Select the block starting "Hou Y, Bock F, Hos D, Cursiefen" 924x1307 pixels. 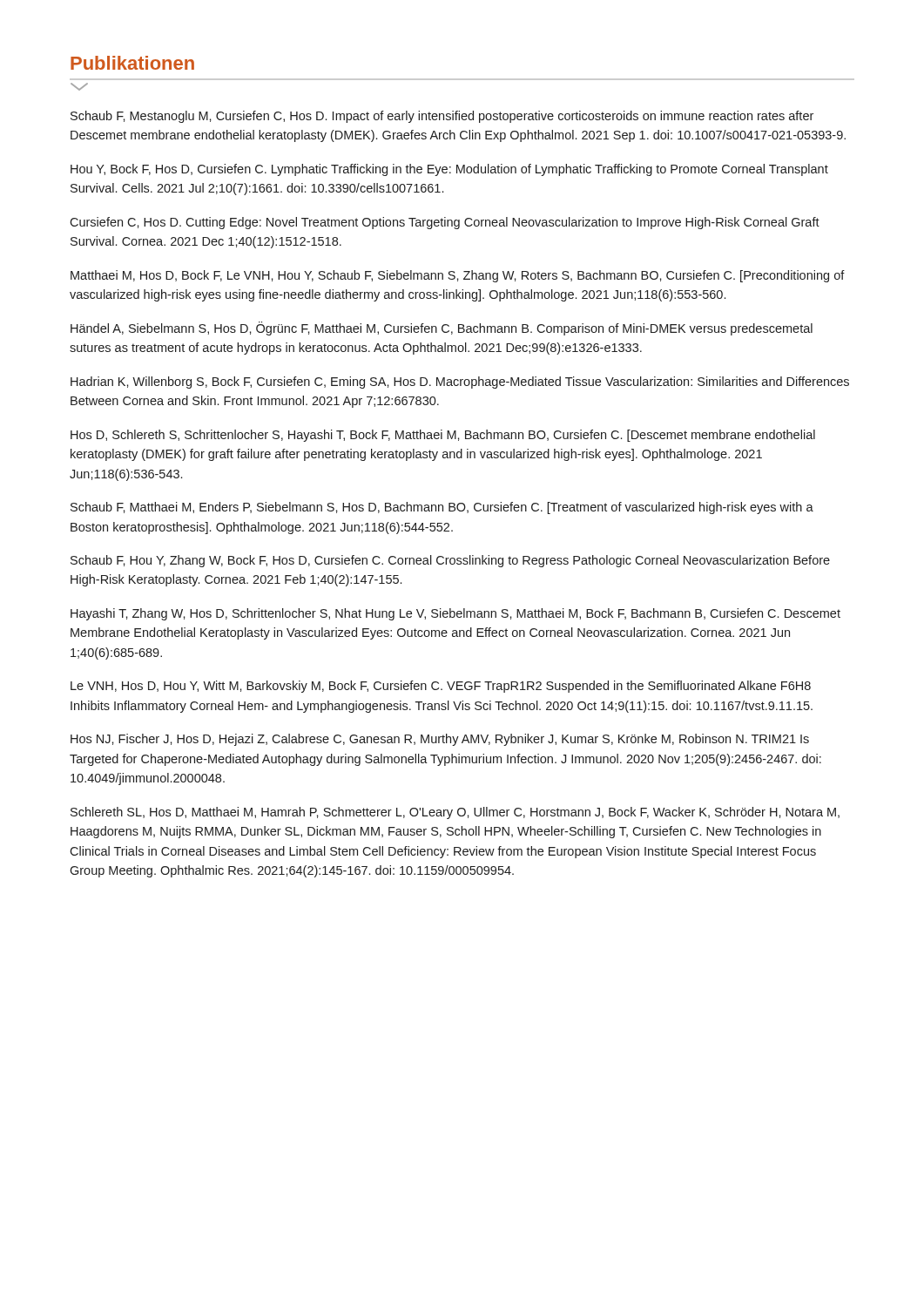click(x=449, y=179)
